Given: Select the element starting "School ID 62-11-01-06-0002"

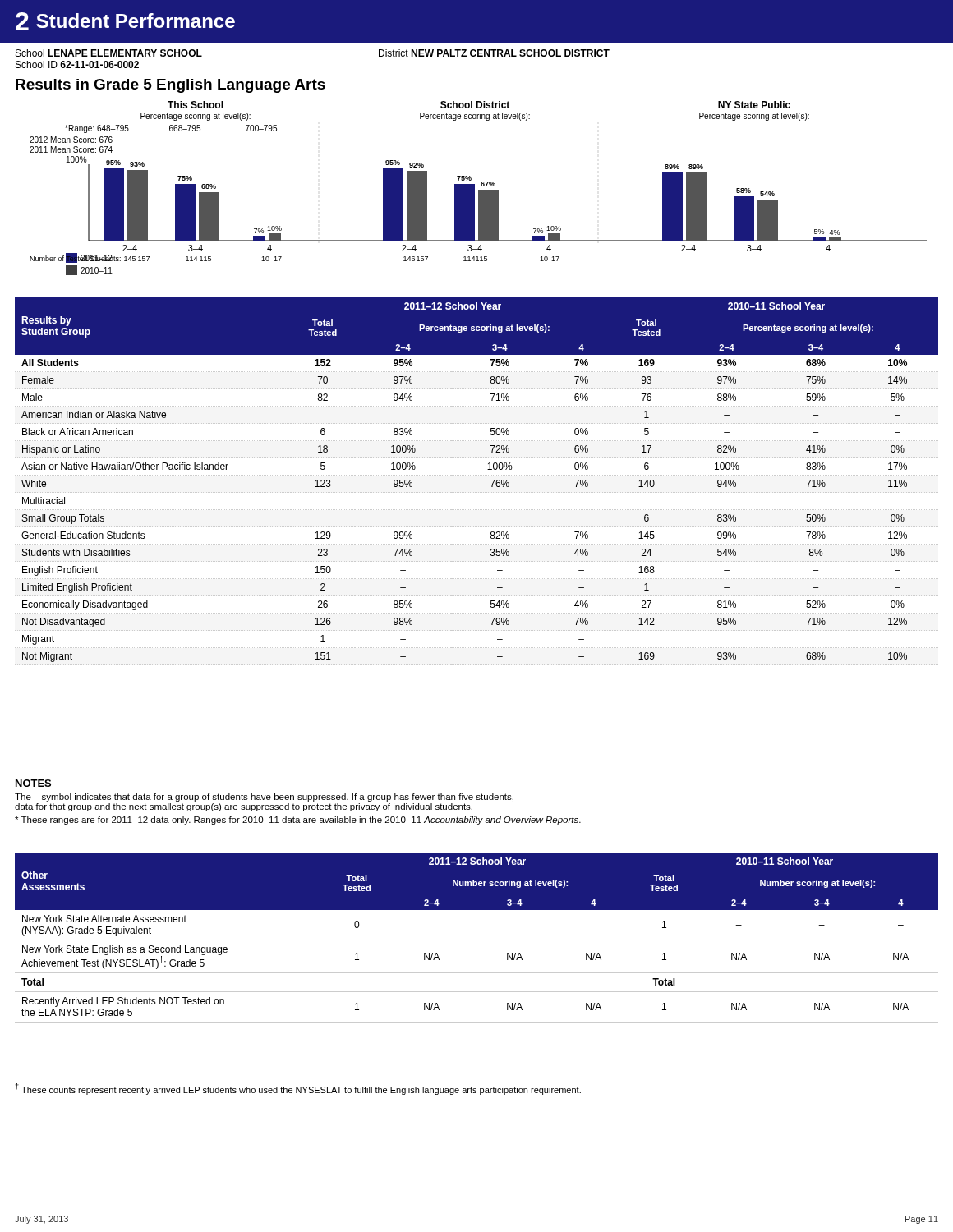Looking at the screenshot, I should click(x=77, y=65).
